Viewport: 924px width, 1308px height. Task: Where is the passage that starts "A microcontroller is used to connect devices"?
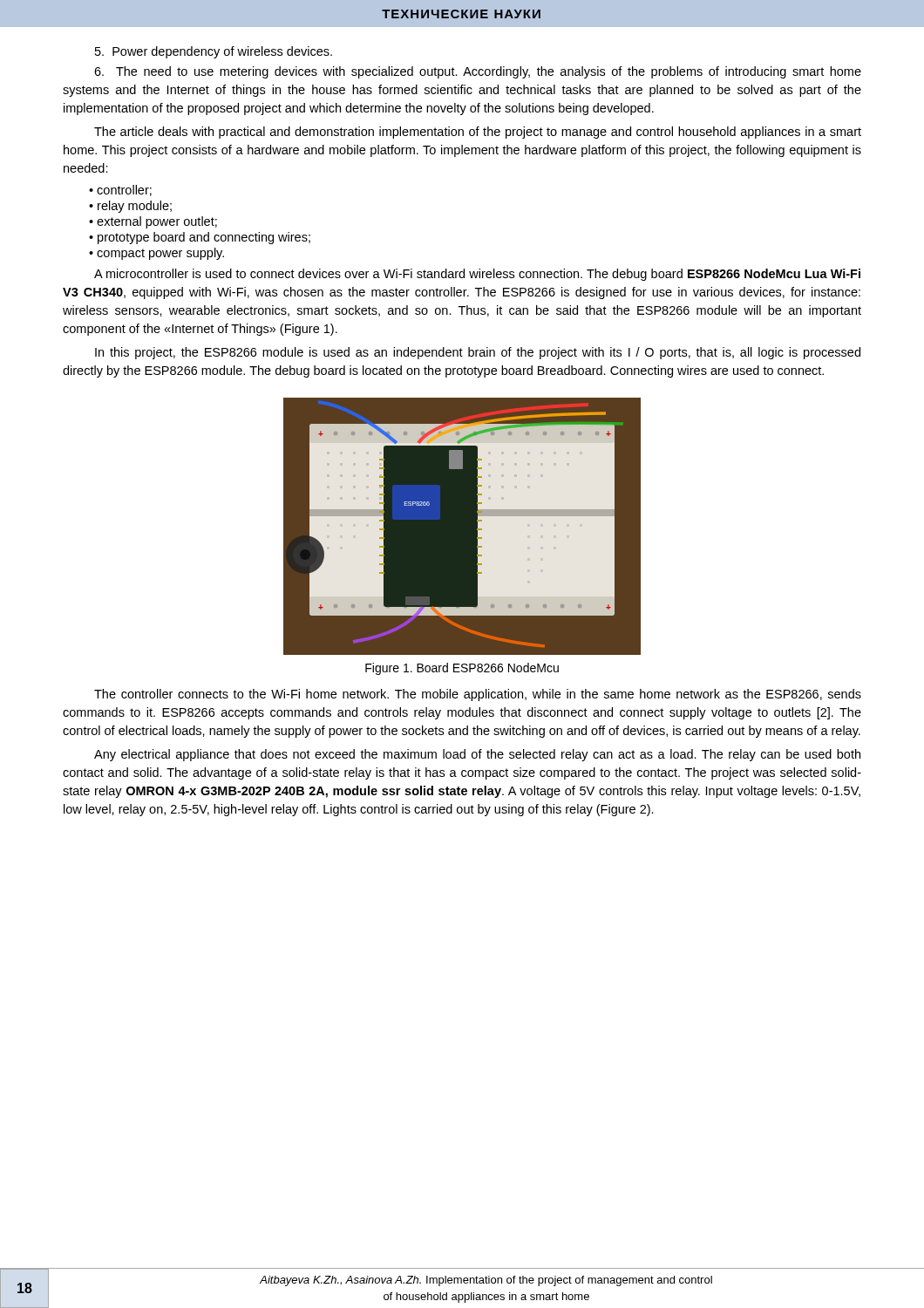(x=462, y=301)
